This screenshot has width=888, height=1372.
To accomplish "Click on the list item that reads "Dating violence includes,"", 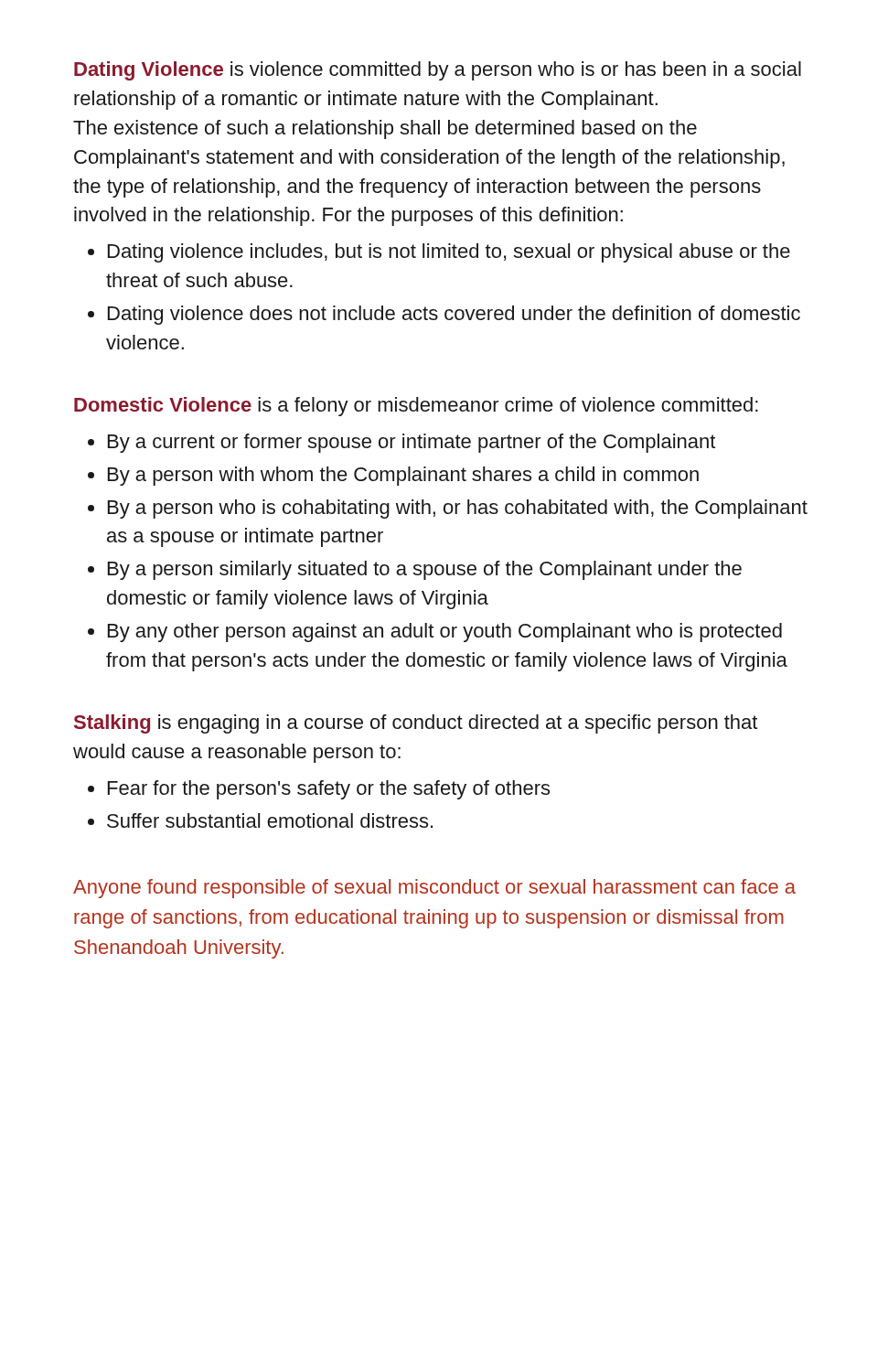I will 439,253.
